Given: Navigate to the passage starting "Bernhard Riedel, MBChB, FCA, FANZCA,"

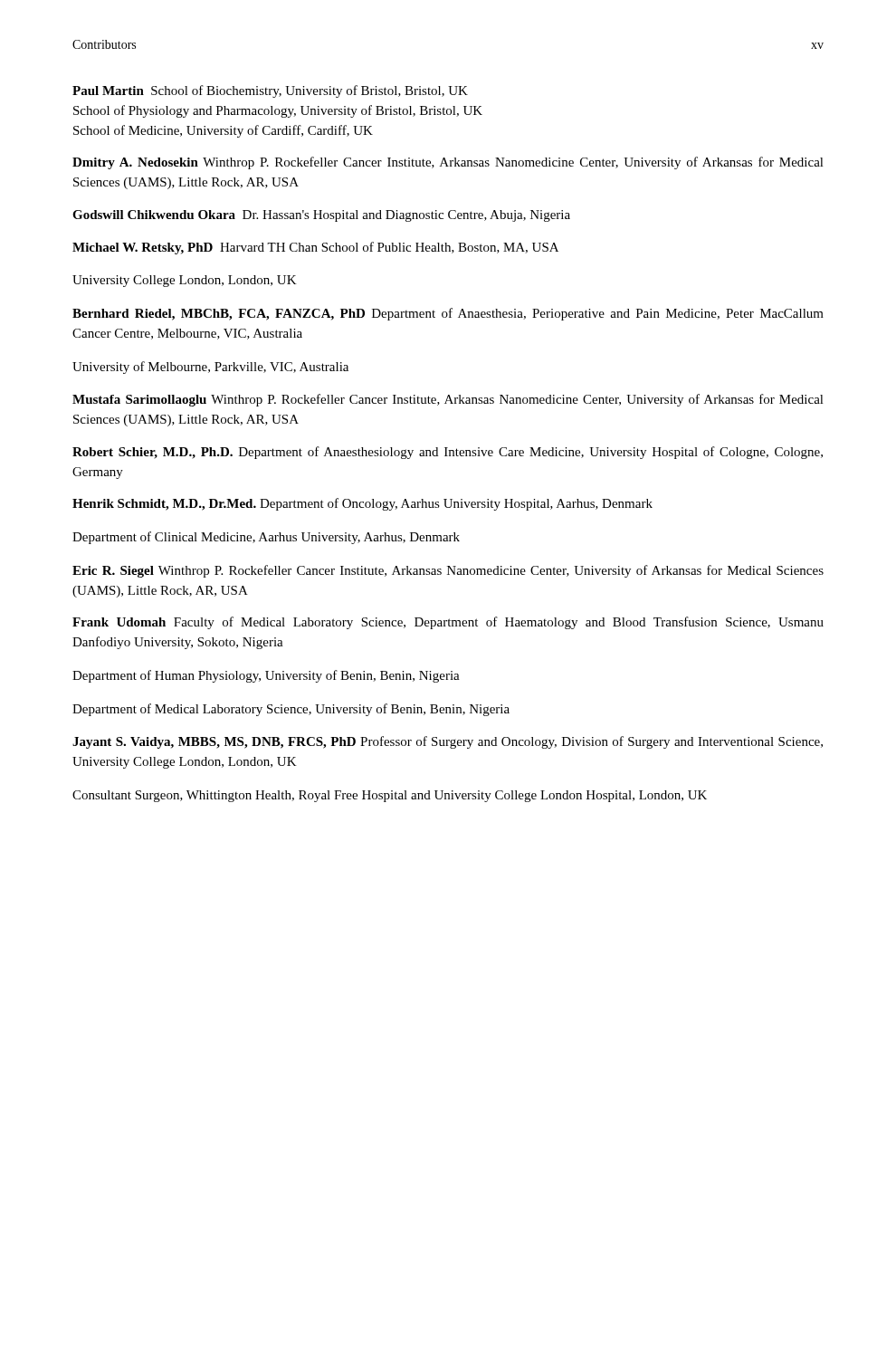Looking at the screenshot, I should [448, 324].
